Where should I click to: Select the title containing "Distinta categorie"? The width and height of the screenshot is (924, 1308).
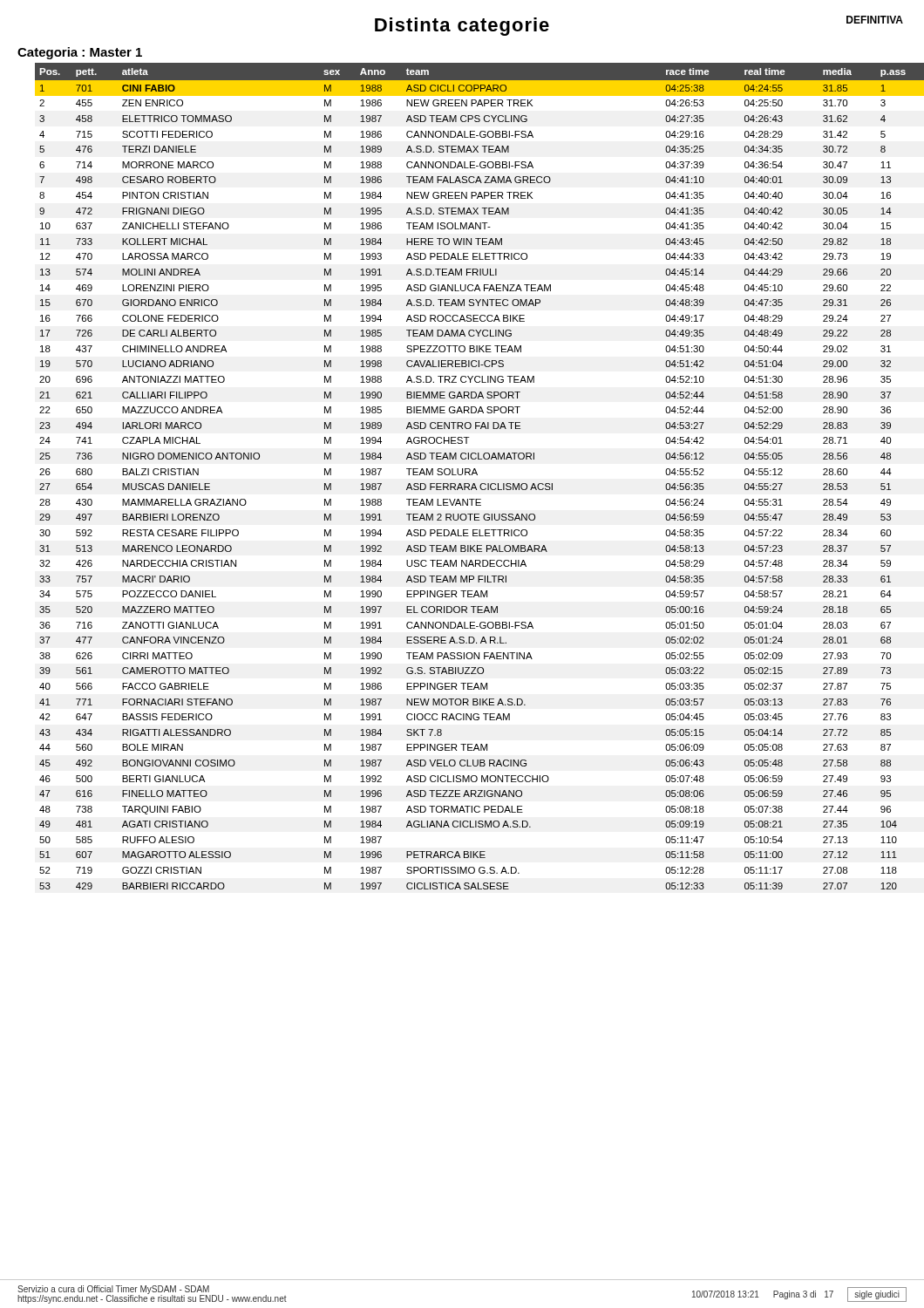pos(462,25)
